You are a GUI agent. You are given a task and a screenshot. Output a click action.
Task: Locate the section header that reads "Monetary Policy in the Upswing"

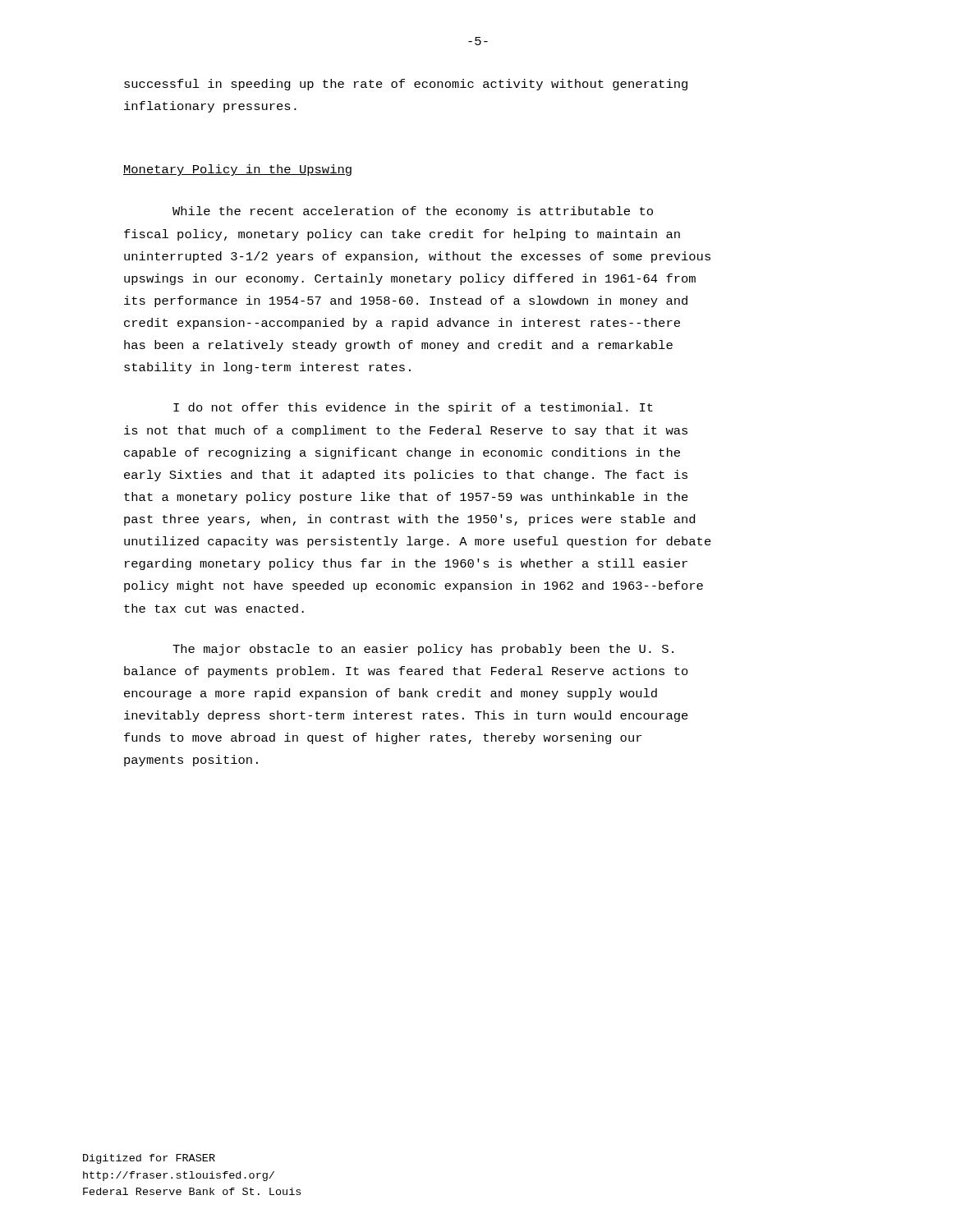point(238,171)
